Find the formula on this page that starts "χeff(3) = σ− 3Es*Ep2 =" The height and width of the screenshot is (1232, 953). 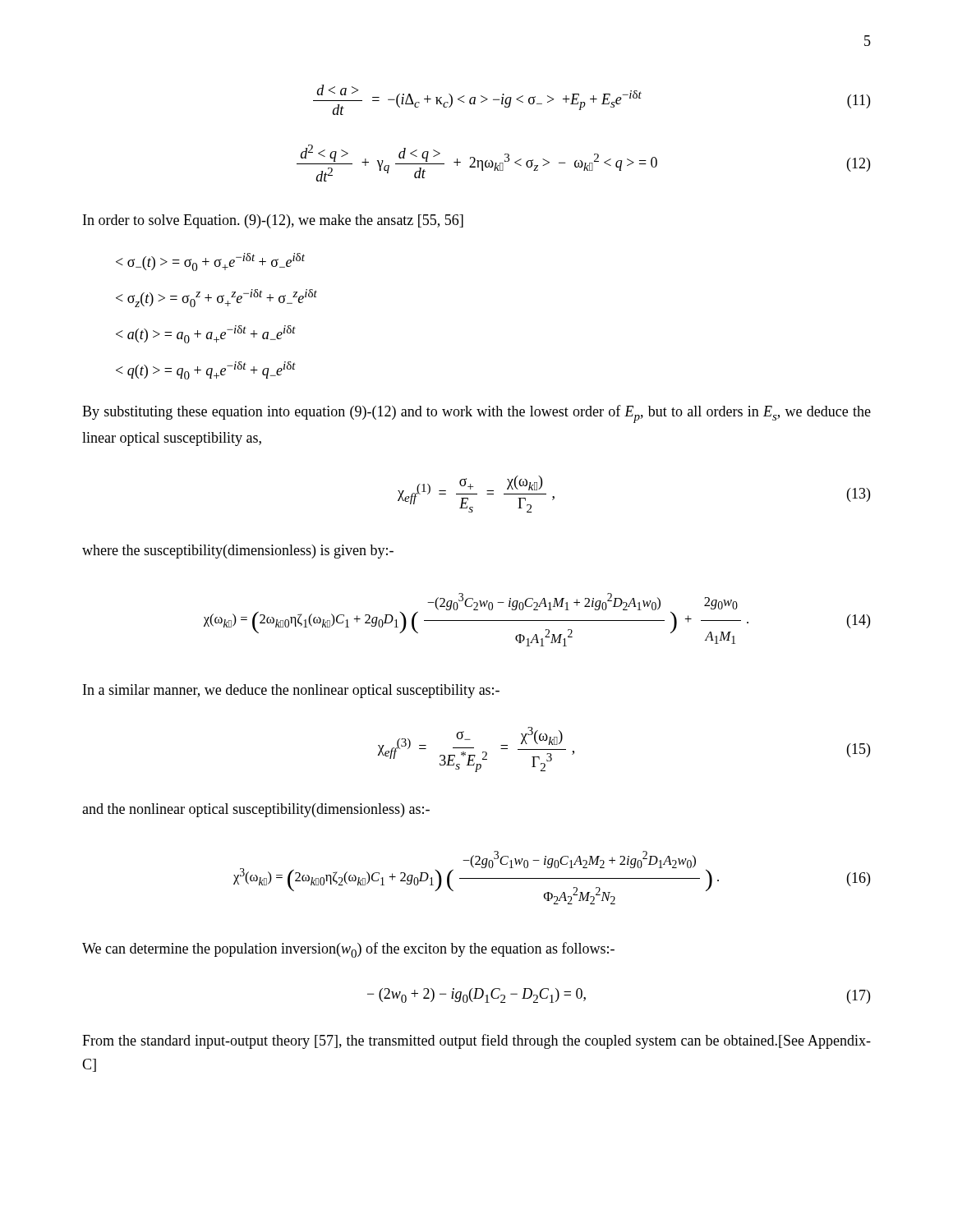pos(476,749)
